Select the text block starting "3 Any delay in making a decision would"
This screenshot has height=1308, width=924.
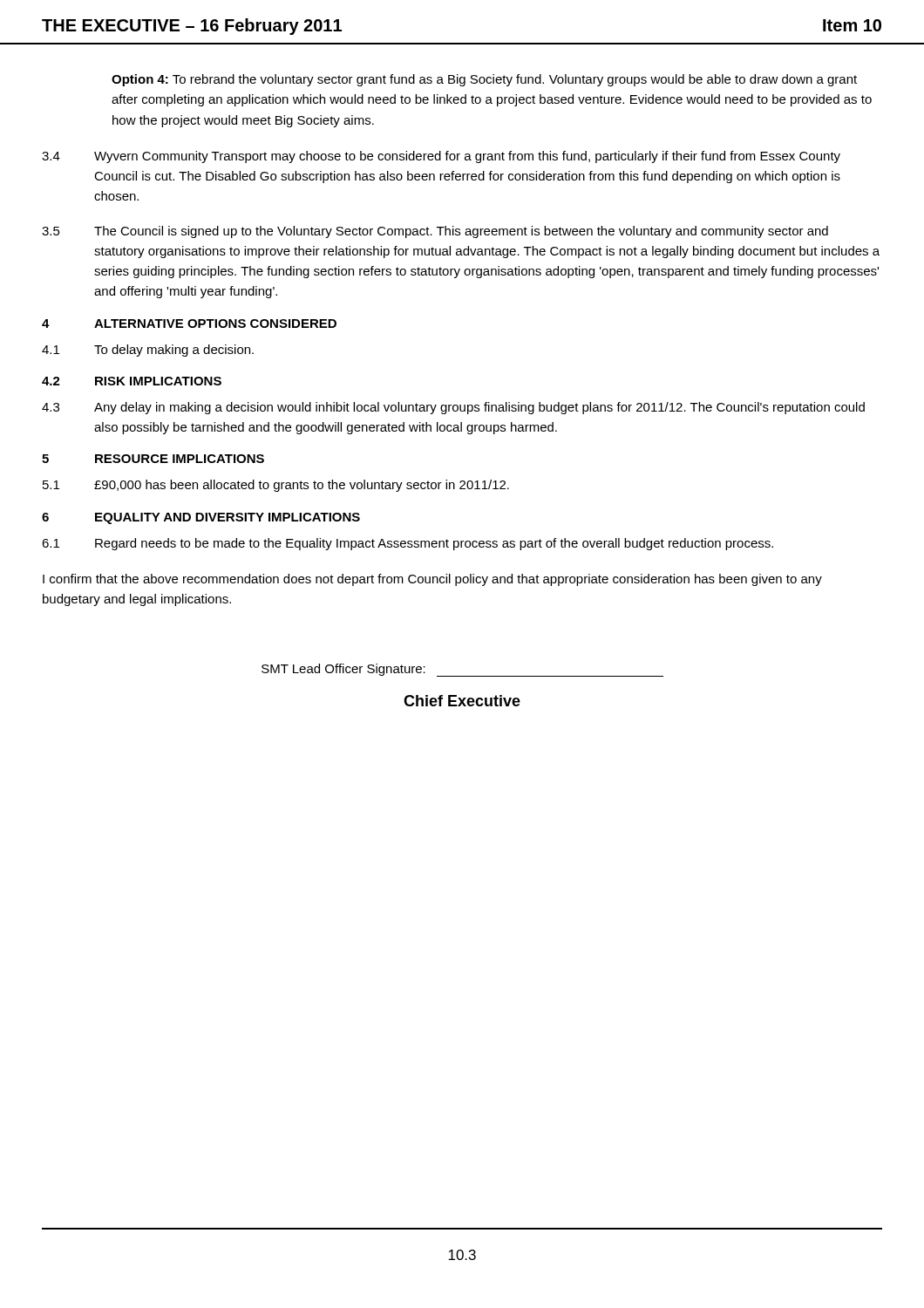(462, 417)
